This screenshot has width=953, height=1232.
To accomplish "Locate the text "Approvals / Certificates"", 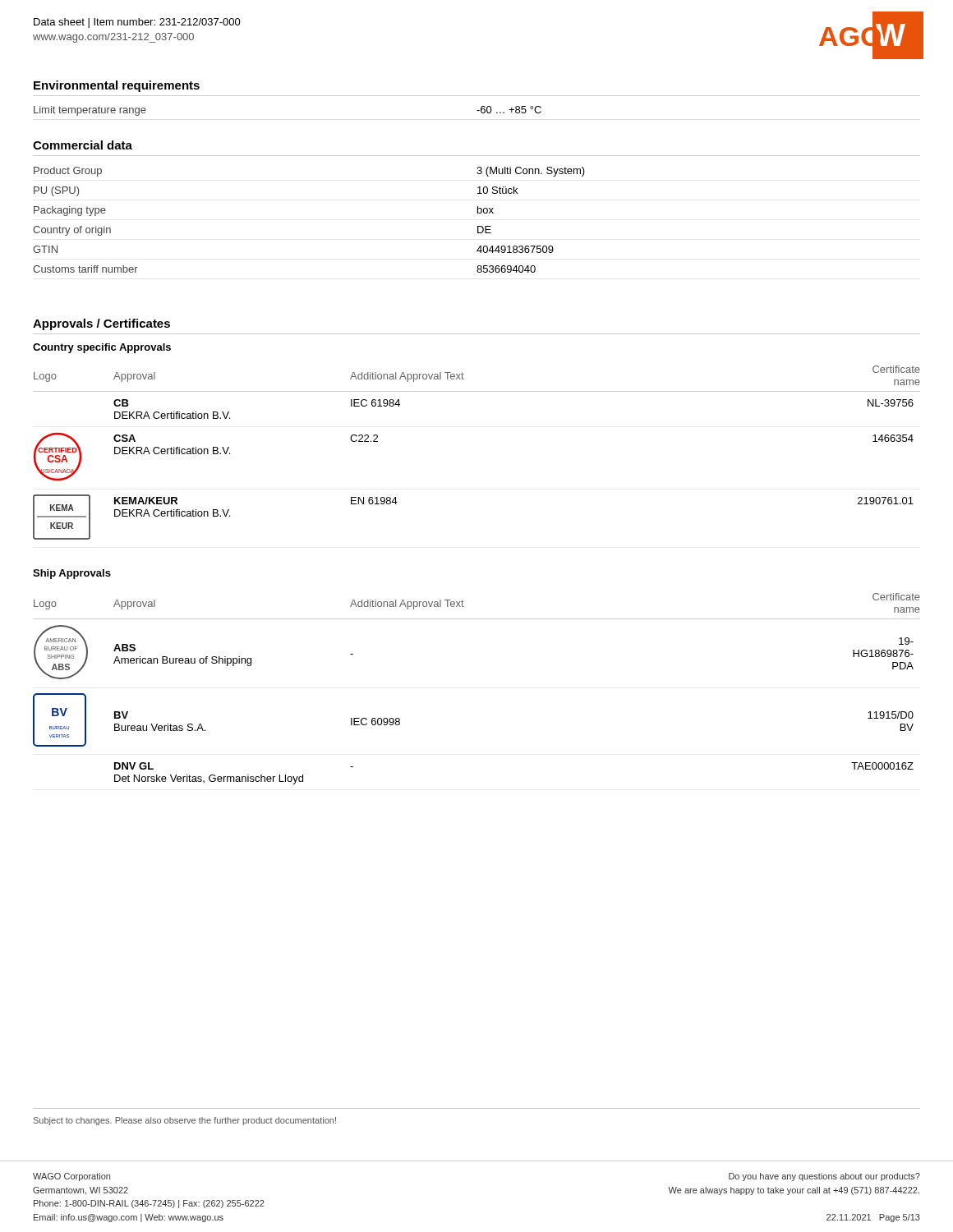I will point(476,325).
